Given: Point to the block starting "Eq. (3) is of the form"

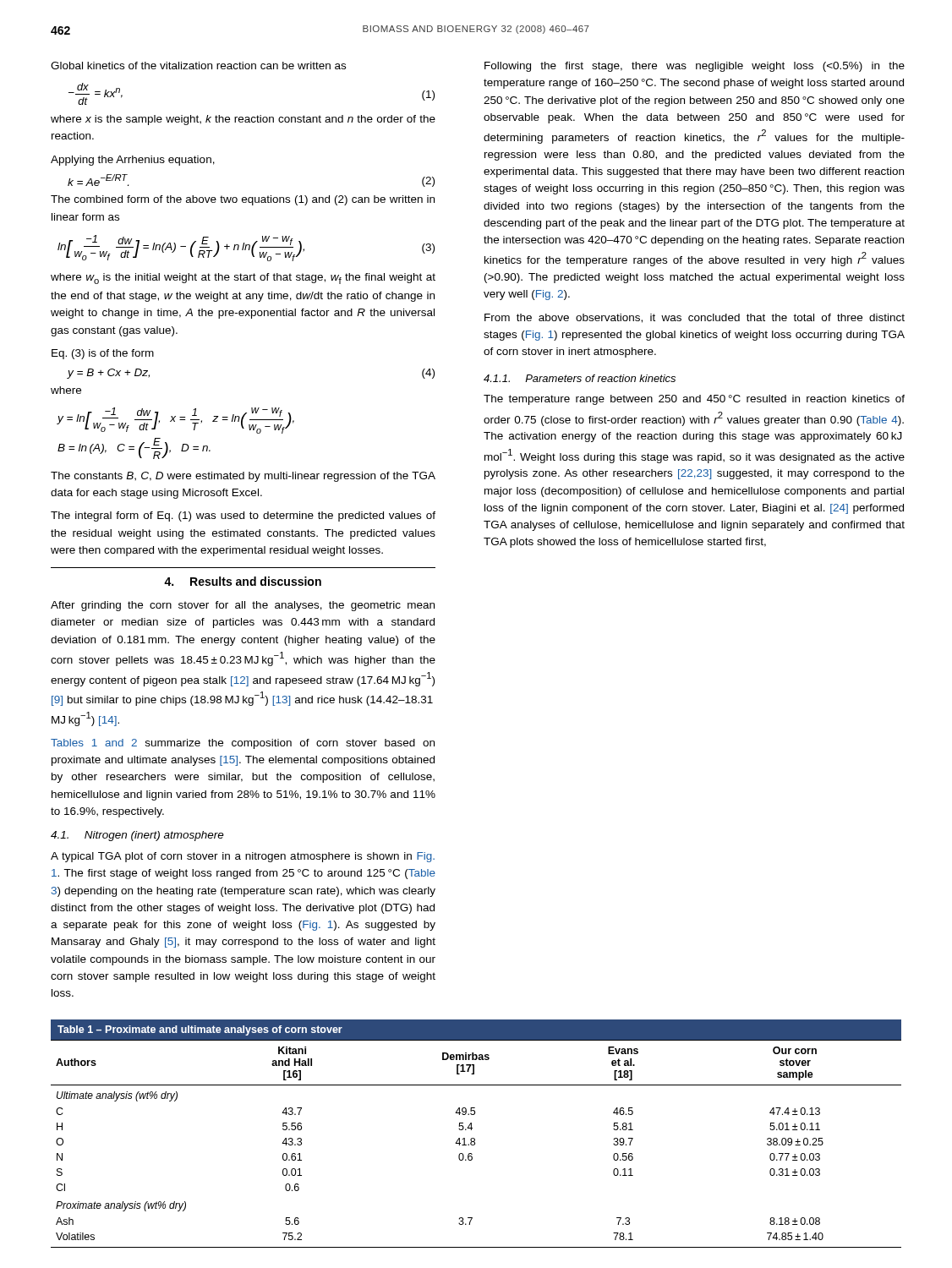Looking at the screenshot, I should (102, 353).
